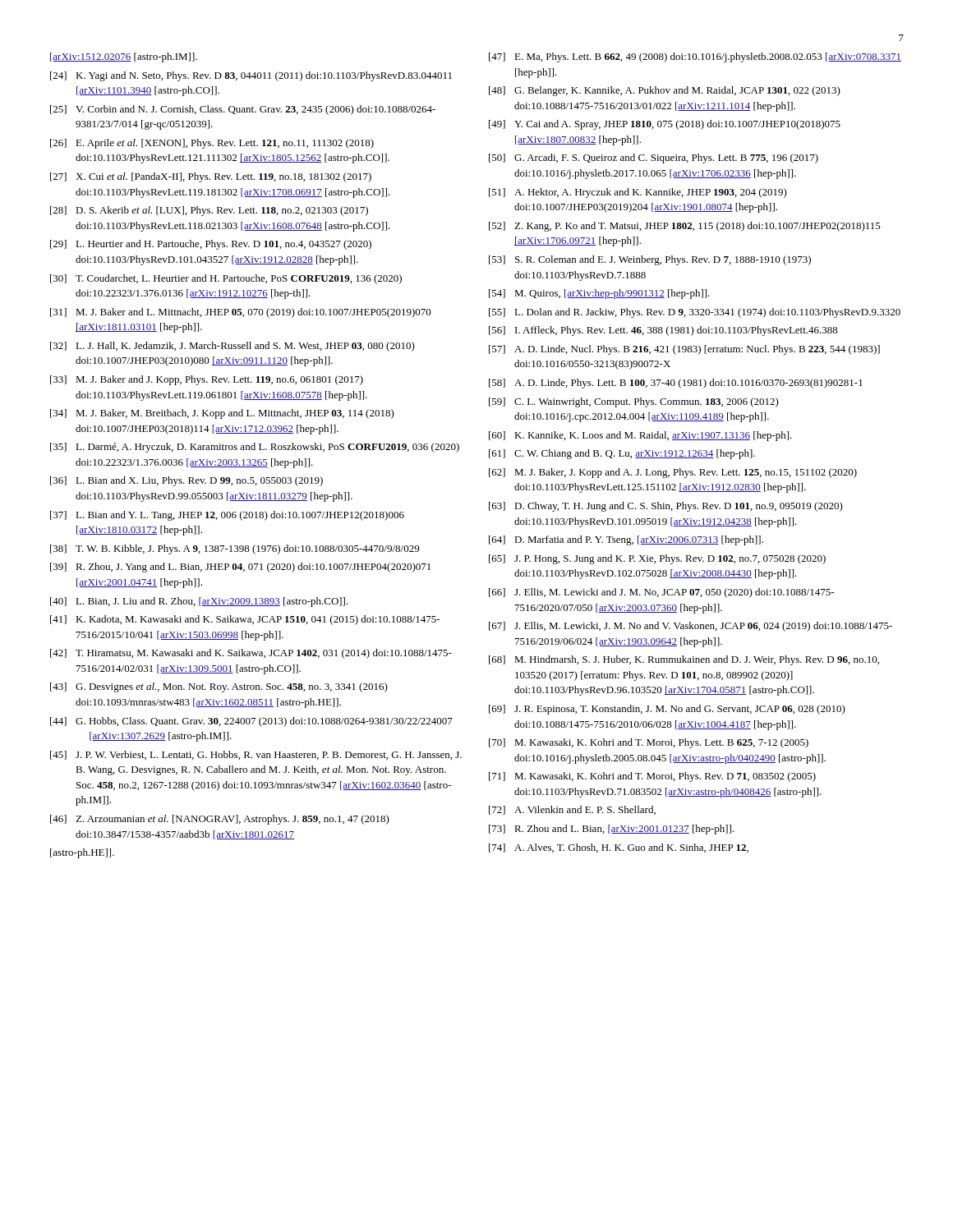The image size is (953, 1232).
Task: Locate the text block starting "[69] J. R. Espinosa, T. Konstandin,"
Action: (696, 717)
